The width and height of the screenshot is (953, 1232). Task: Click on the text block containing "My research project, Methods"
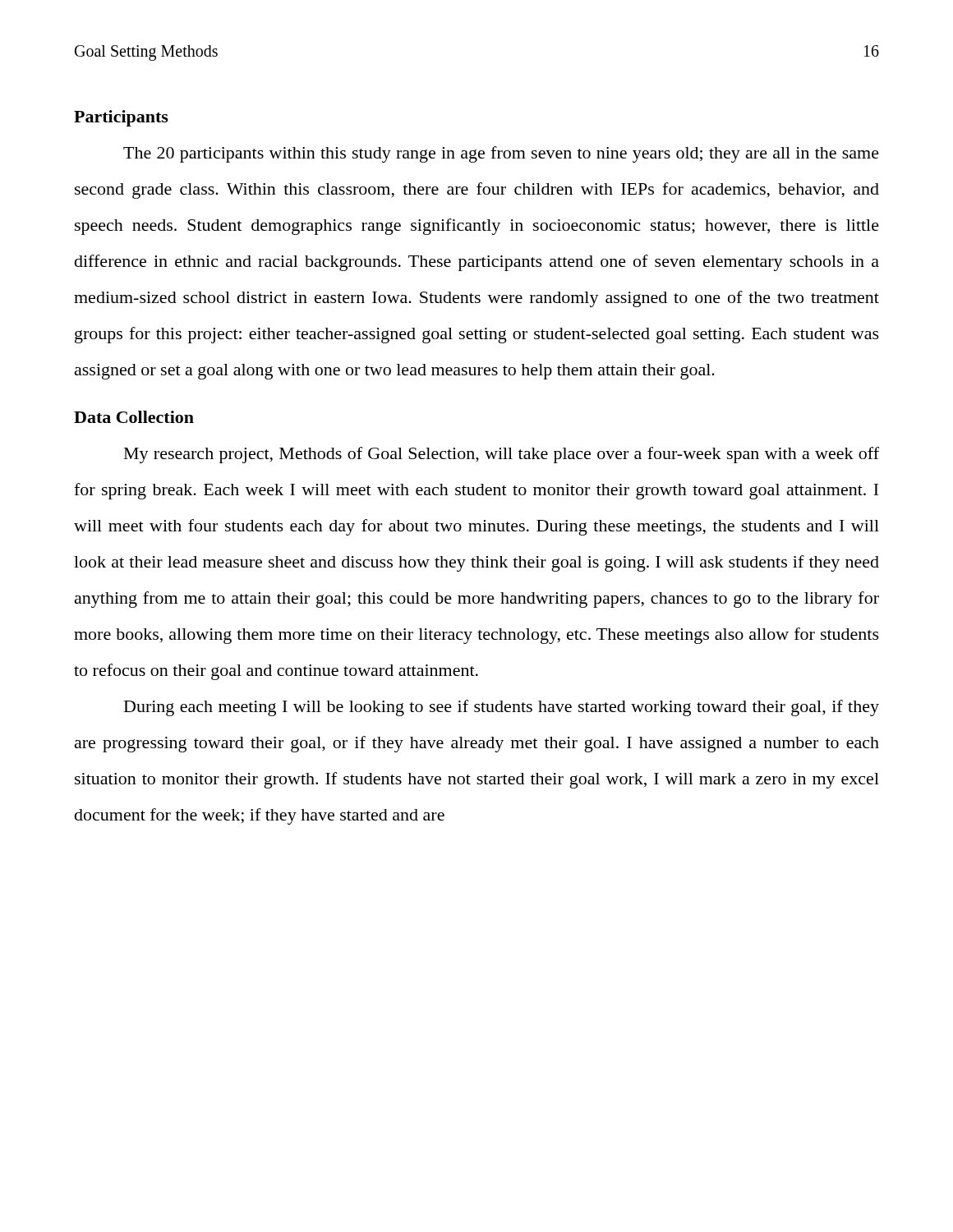476,561
